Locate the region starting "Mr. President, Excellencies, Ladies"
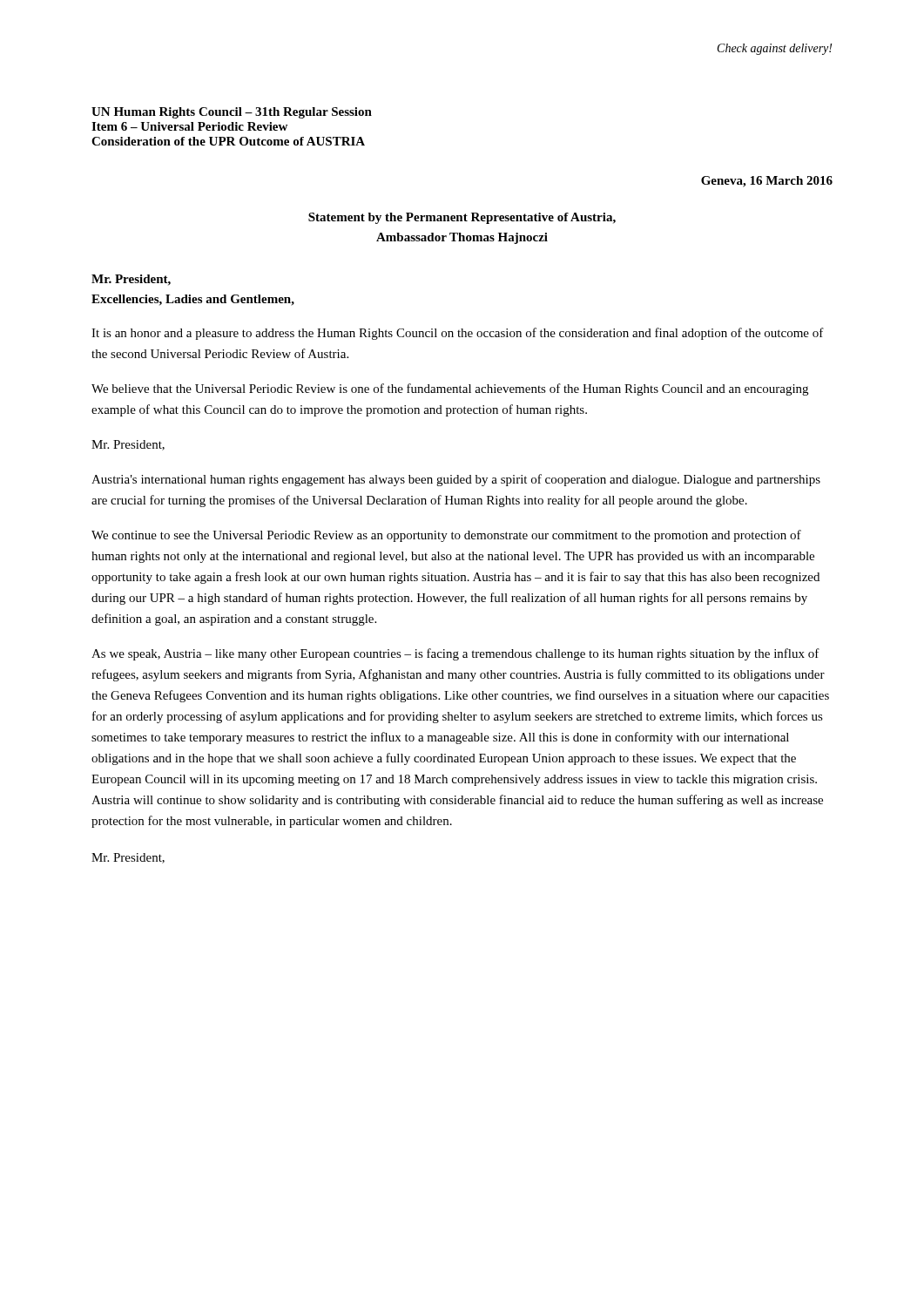924x1307 pixels. coord(193,289)
